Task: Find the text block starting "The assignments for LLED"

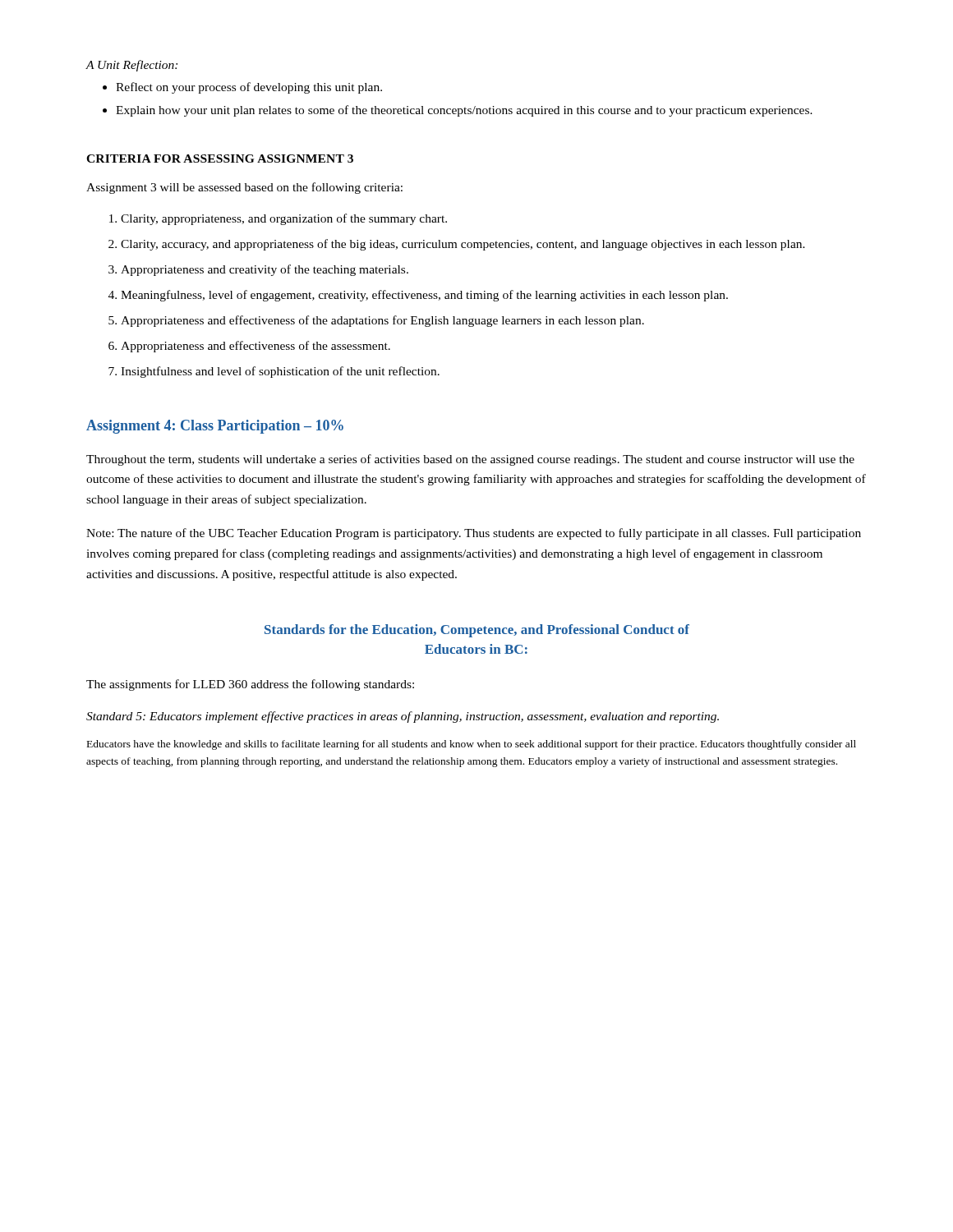Action: (x=250, y=685)
